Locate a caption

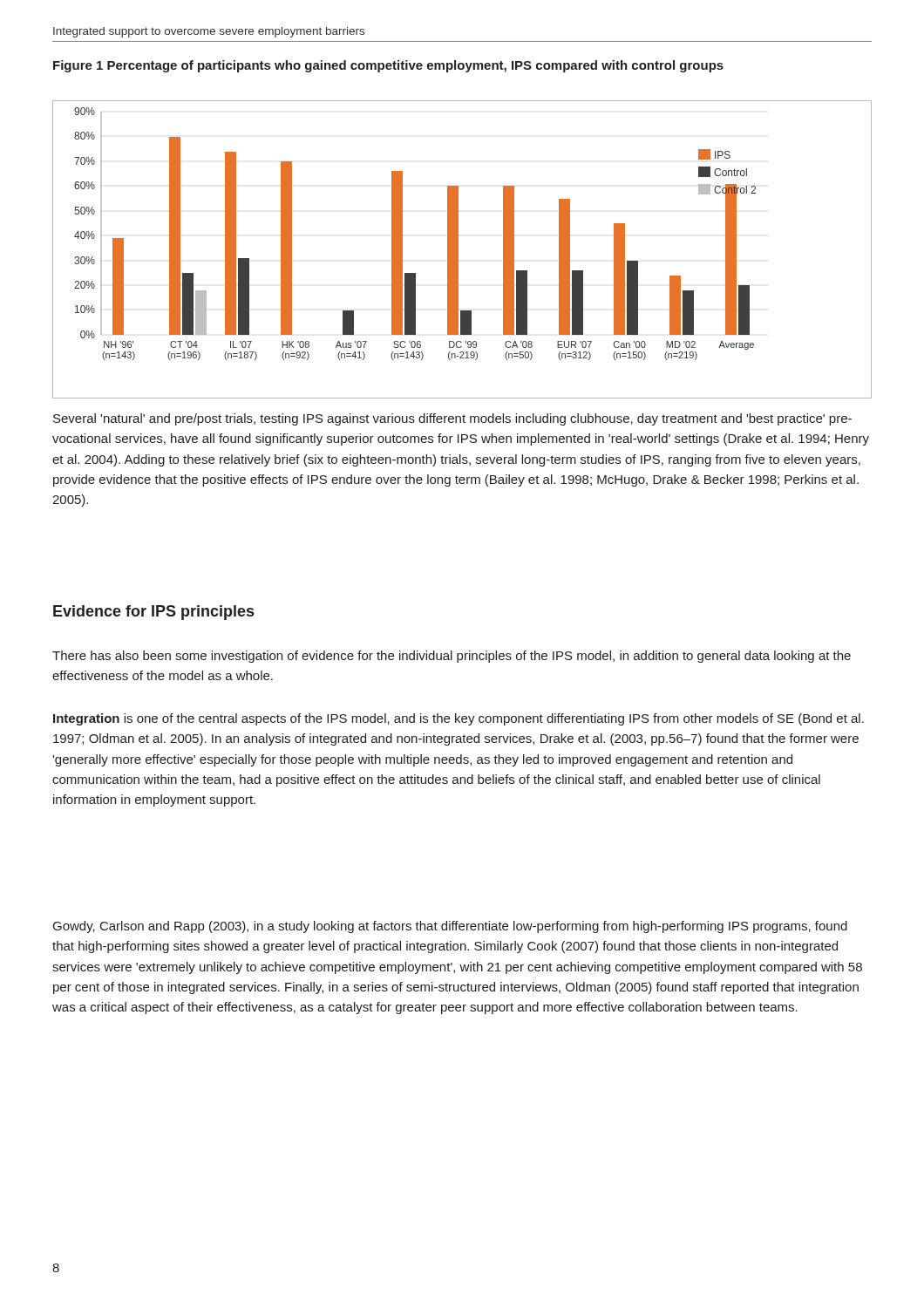coord(388,65)
